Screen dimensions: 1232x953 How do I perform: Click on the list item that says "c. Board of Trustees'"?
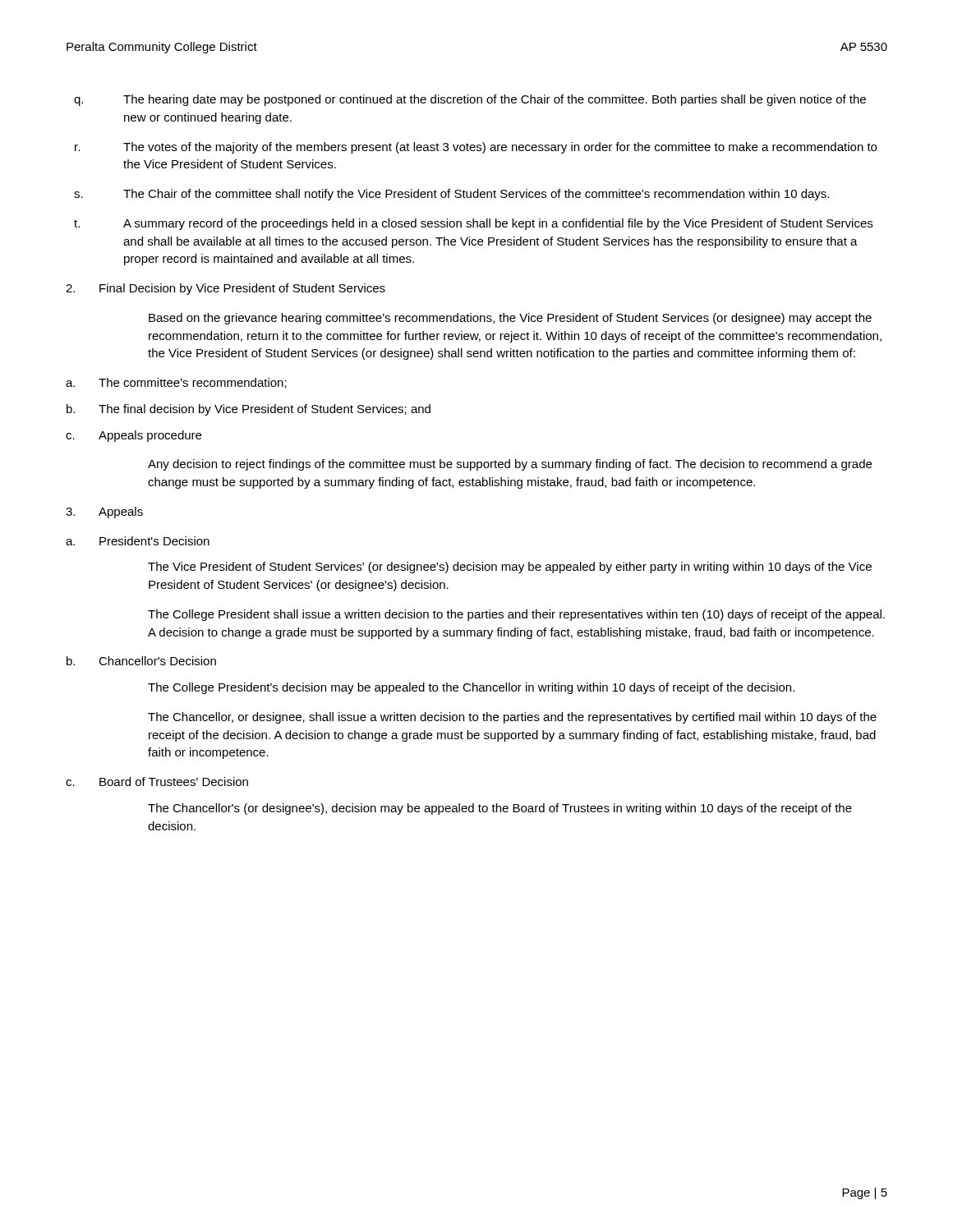(x=157, y=781)
